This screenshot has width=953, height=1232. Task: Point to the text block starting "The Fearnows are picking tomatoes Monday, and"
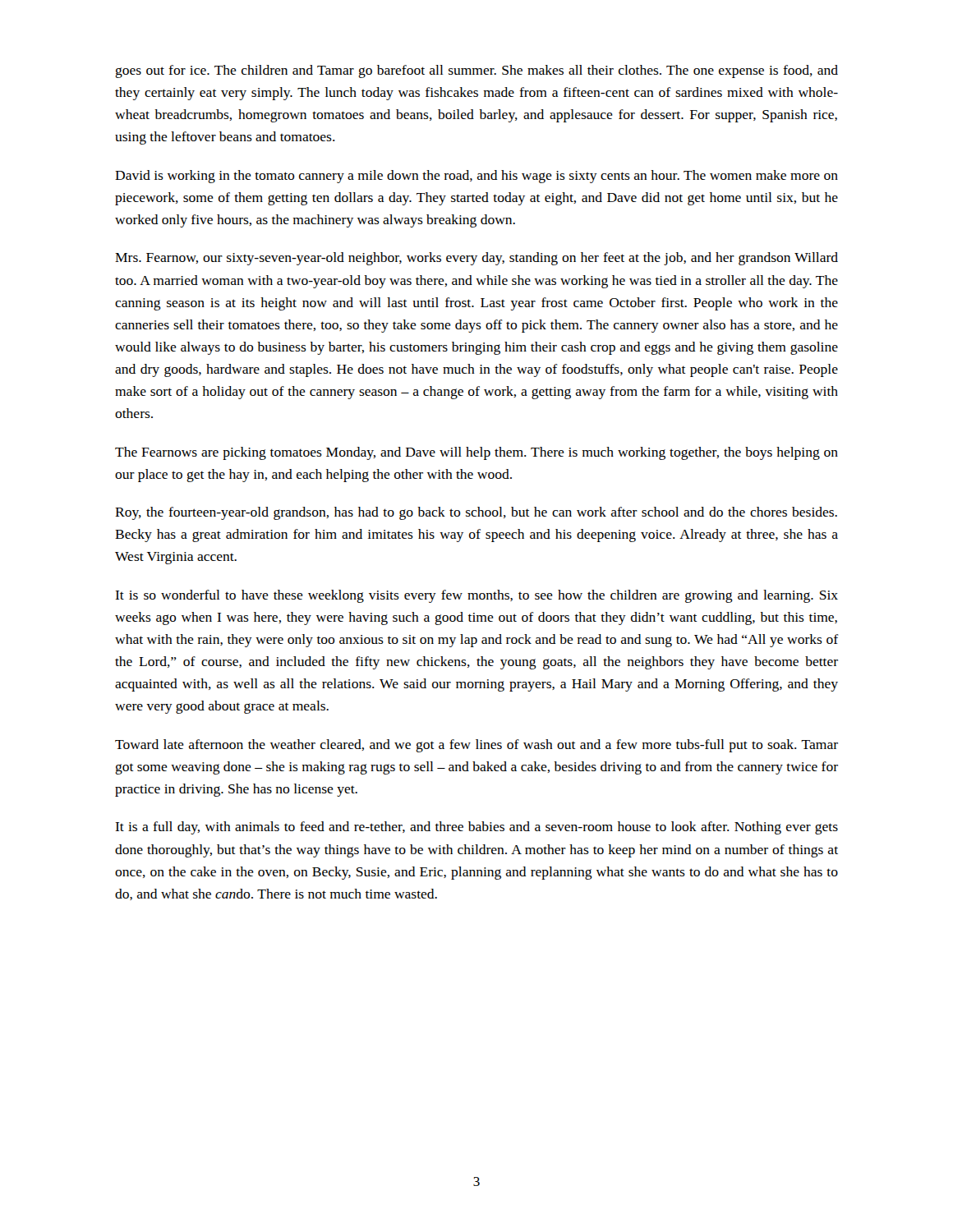476,463
